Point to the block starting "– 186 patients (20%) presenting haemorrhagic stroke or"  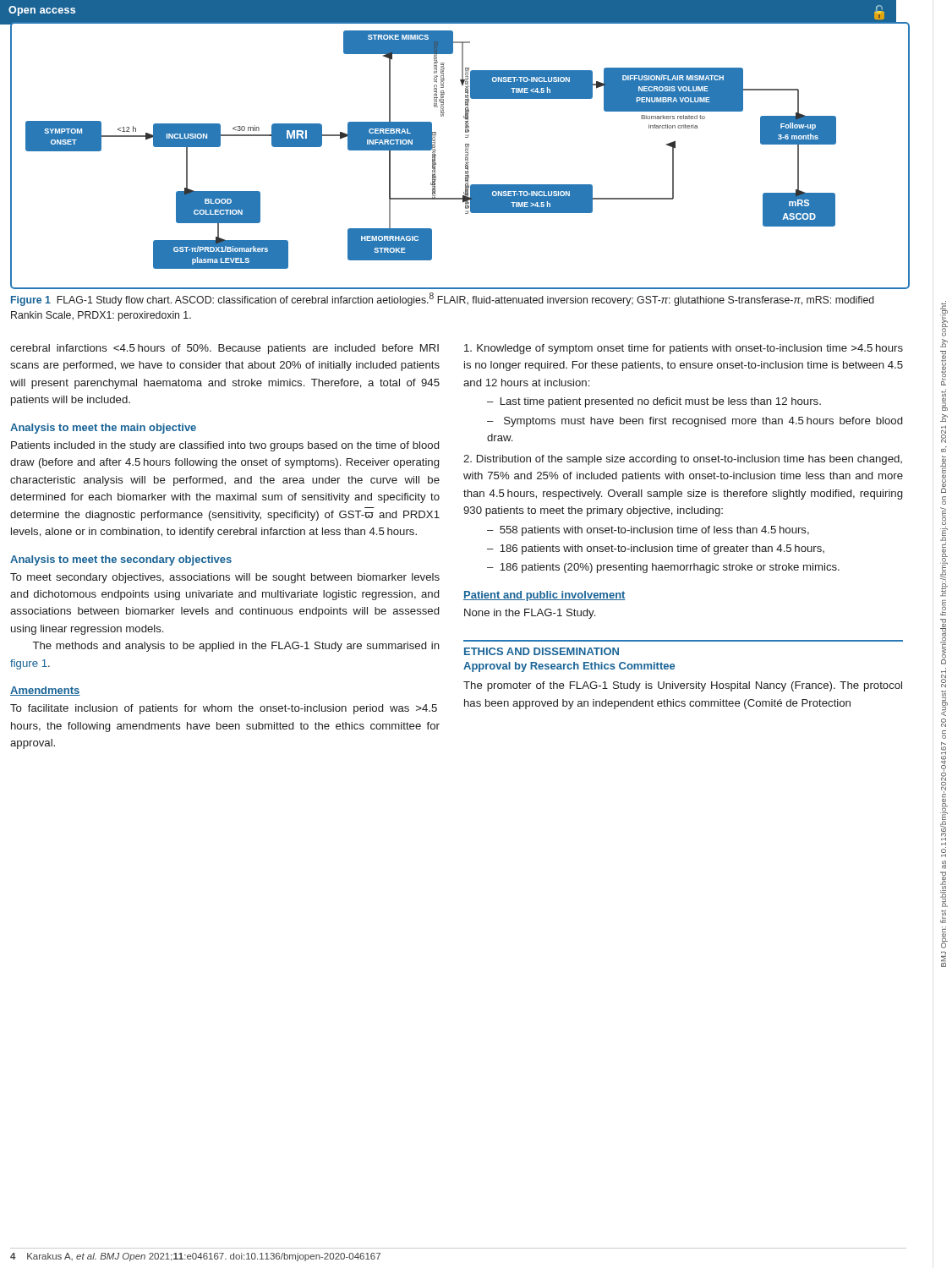(x=664, y=567)
